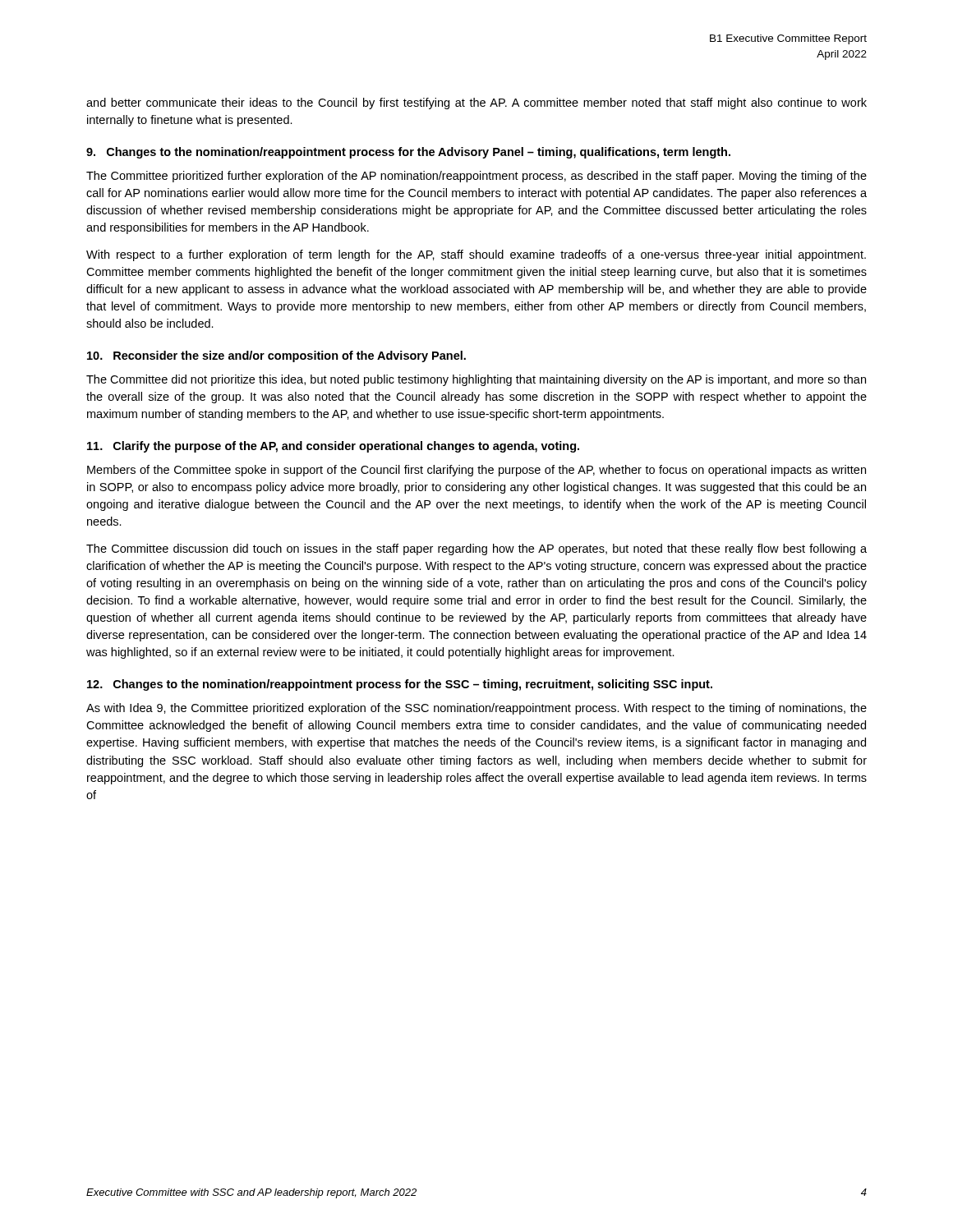Locate the text block with the text "The Committee prioritized further exploration"
Viewport: 953px width, 1232px height.
476,202
